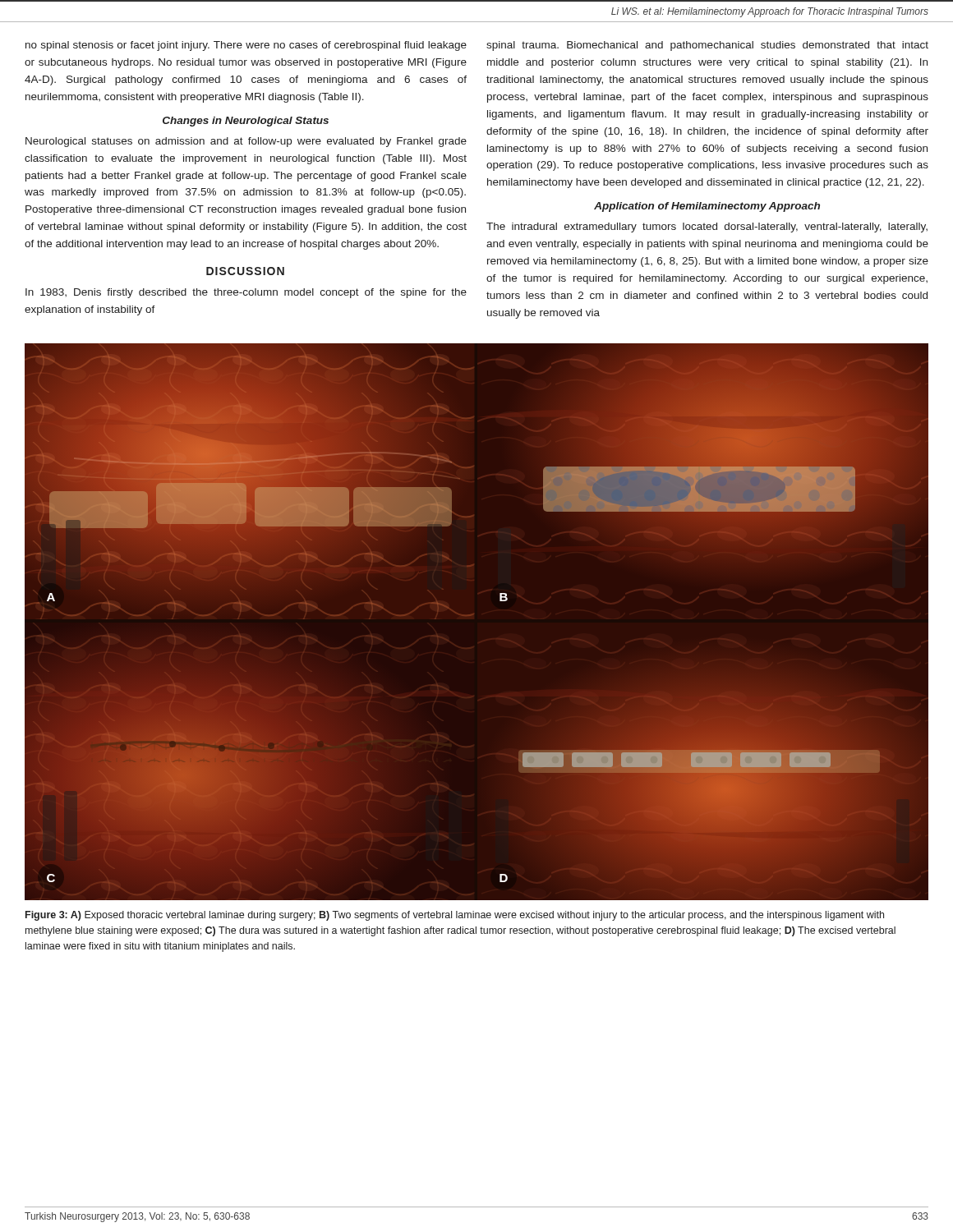Find the photo
The width and height of the screenshot is (953, 1232).
pyautogui.click(x=476, y=622)
